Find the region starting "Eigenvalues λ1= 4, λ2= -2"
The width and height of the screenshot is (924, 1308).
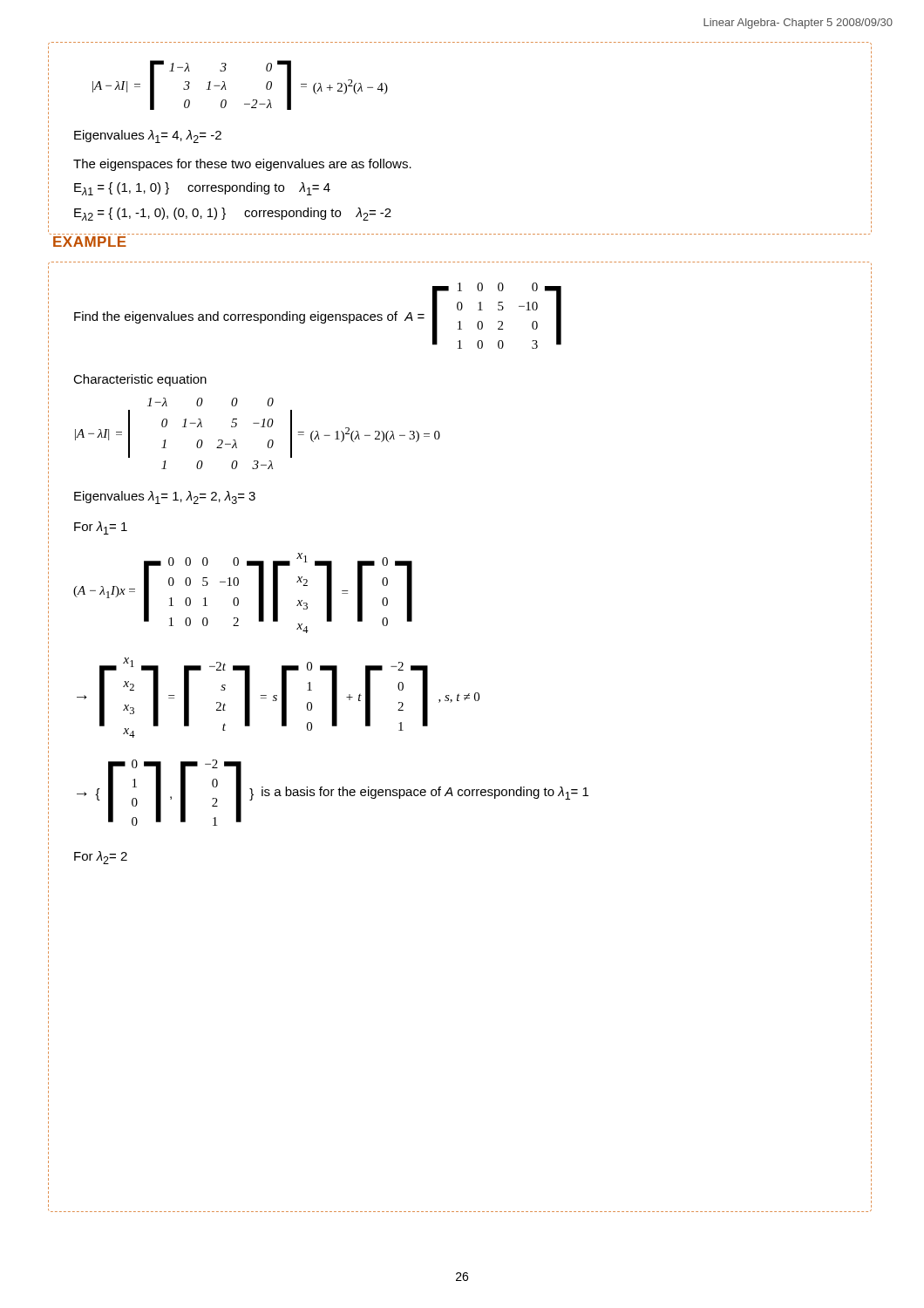[x=148, y=136]
